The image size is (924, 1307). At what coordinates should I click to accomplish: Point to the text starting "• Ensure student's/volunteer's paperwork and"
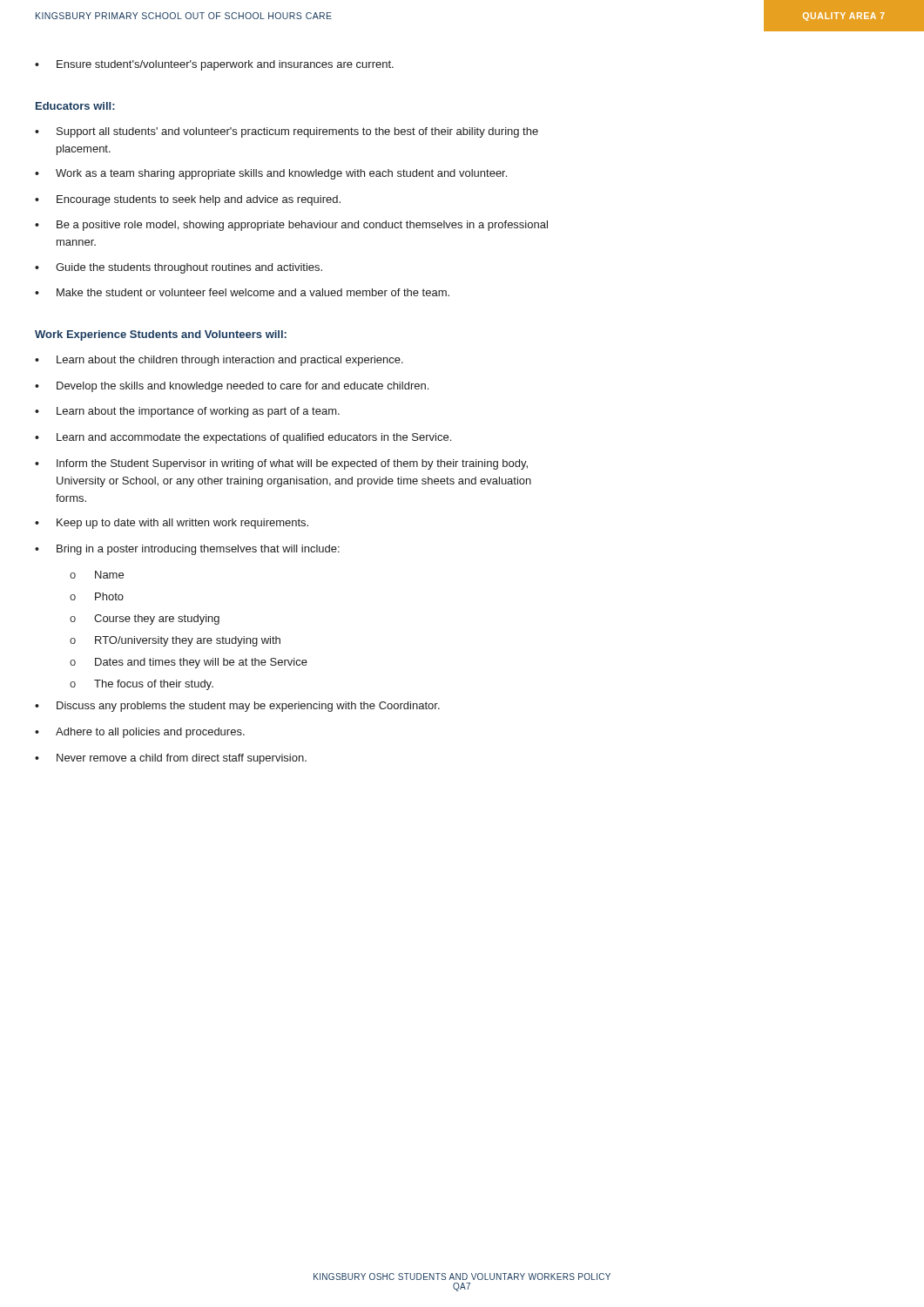click(215, 65)
